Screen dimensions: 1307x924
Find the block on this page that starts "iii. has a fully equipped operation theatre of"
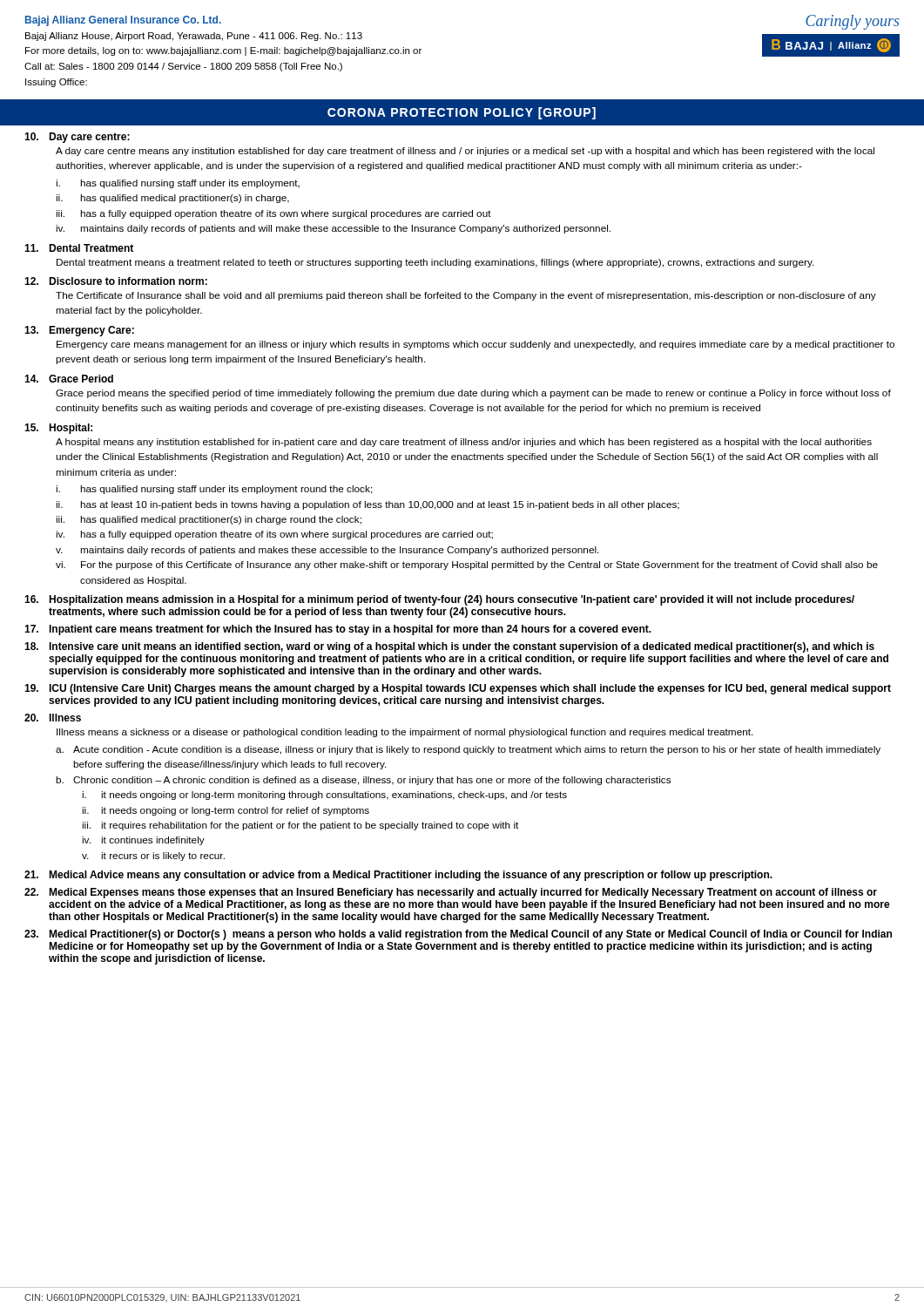pyautogui.click(x=478, y=214)
